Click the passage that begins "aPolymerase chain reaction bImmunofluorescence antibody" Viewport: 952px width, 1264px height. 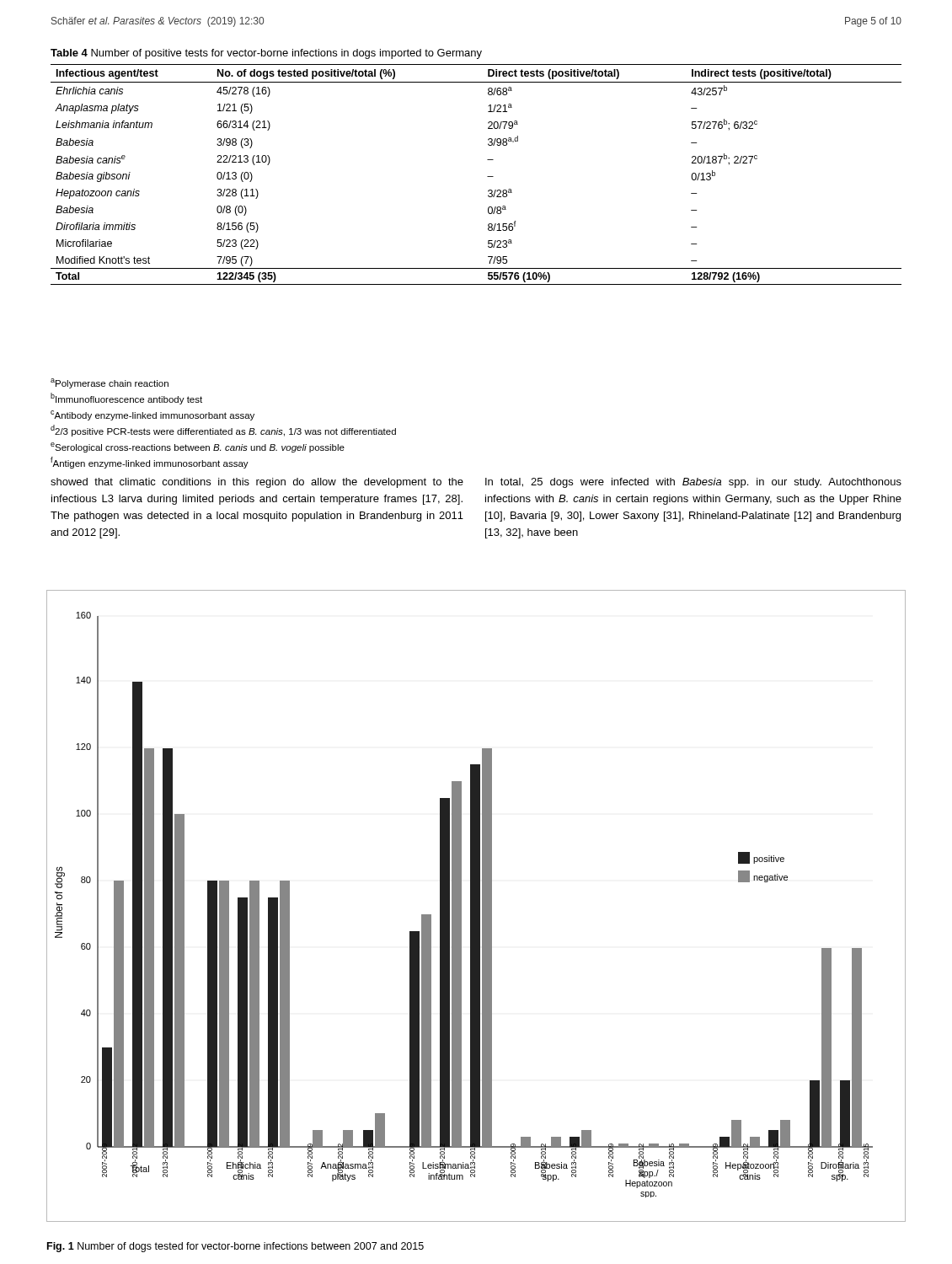pyautogui.click(x=110, y=383)
